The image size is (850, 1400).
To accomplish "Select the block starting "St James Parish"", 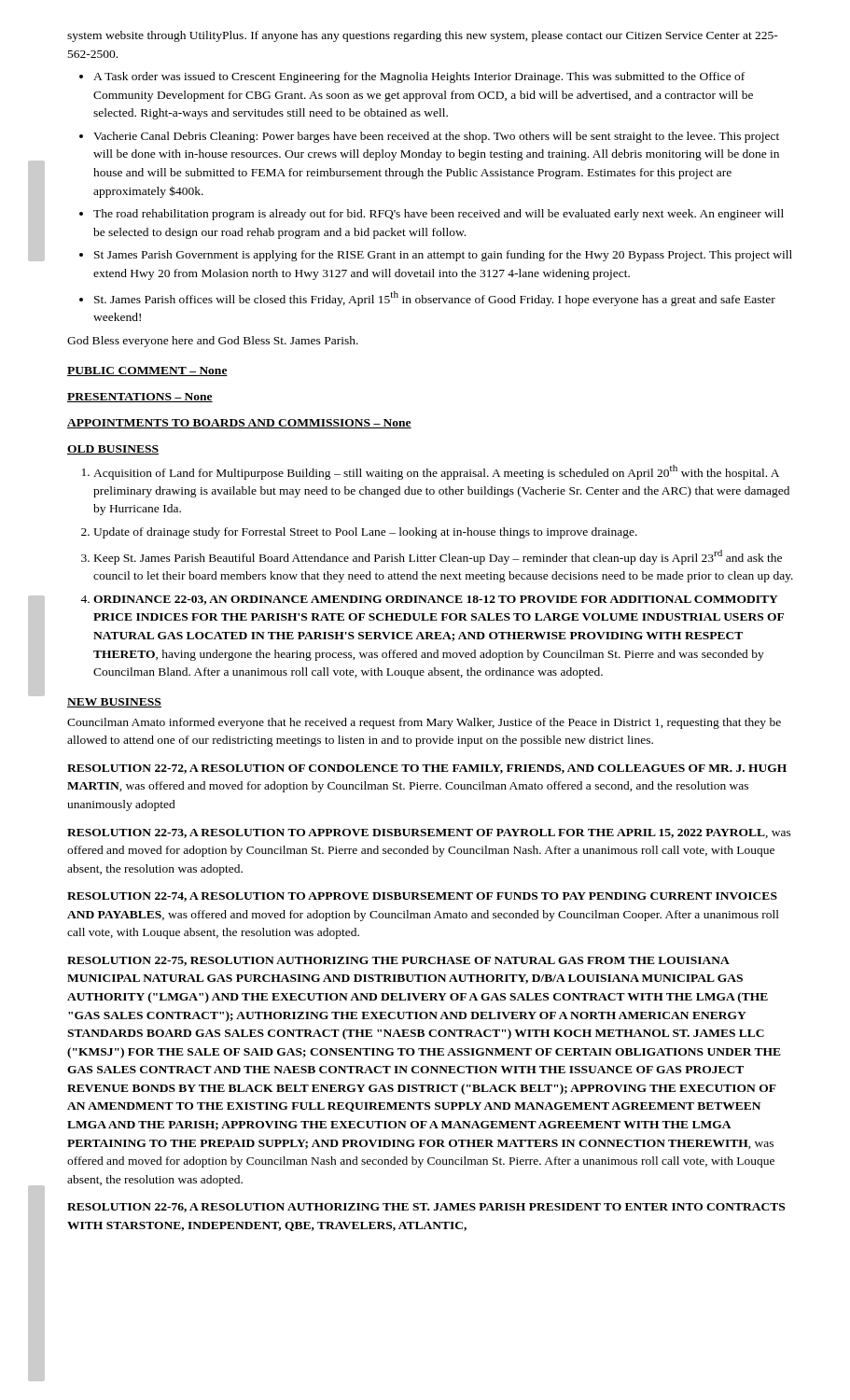I will (x=443, y=264).
